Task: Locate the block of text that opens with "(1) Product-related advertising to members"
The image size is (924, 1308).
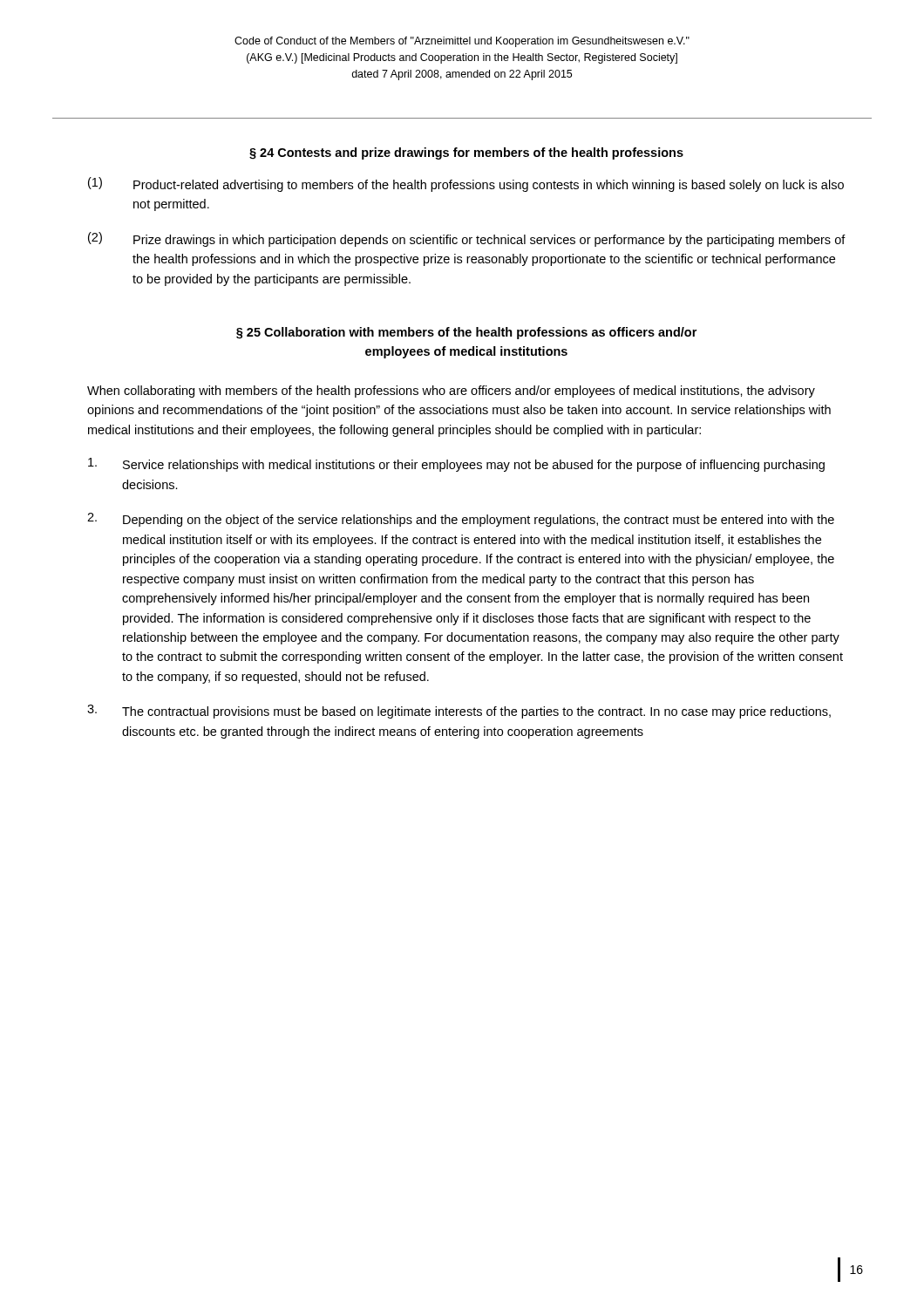Action: [x=466, y=195]
